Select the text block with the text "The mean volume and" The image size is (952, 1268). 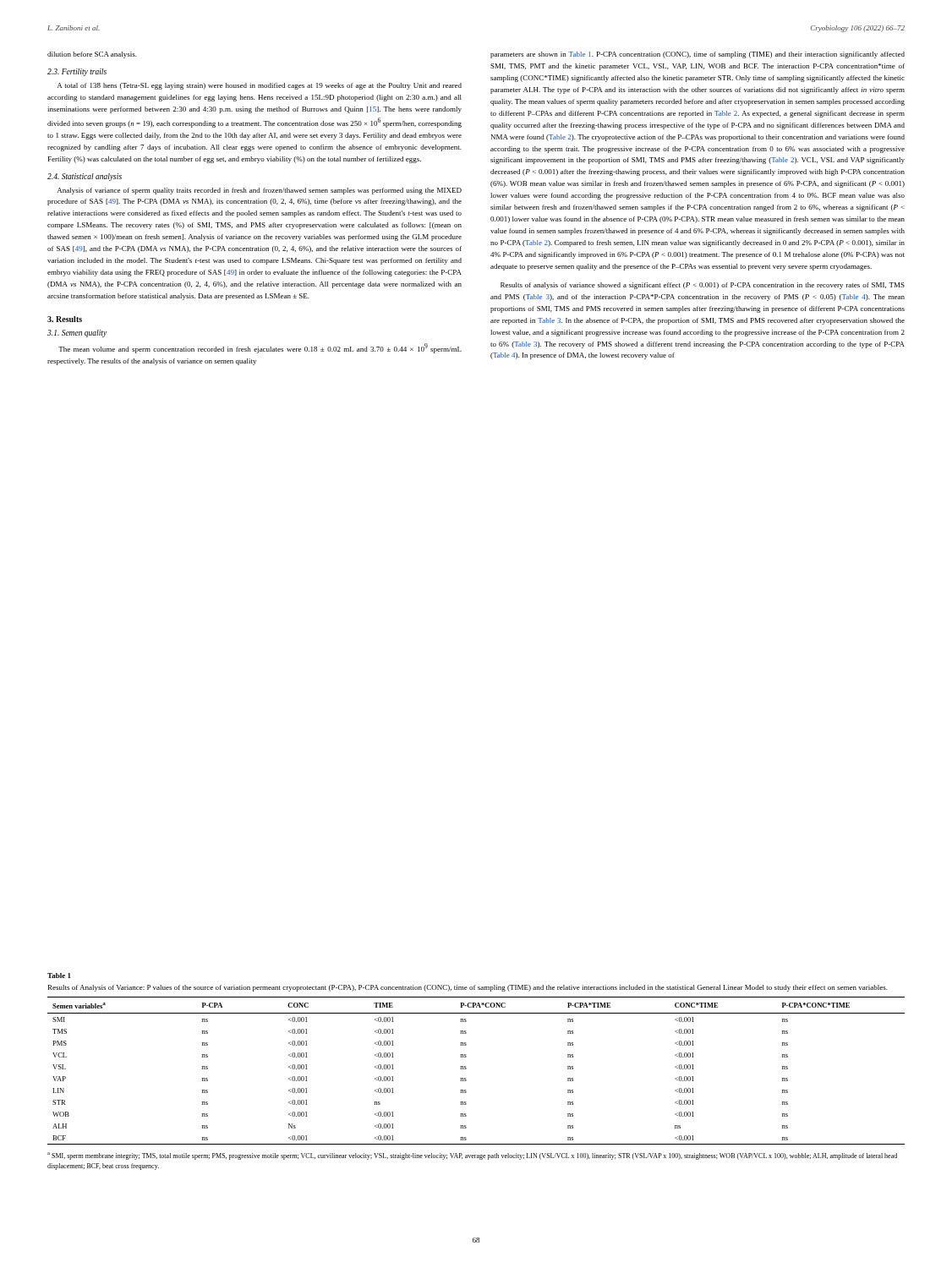tap(254, 354)
